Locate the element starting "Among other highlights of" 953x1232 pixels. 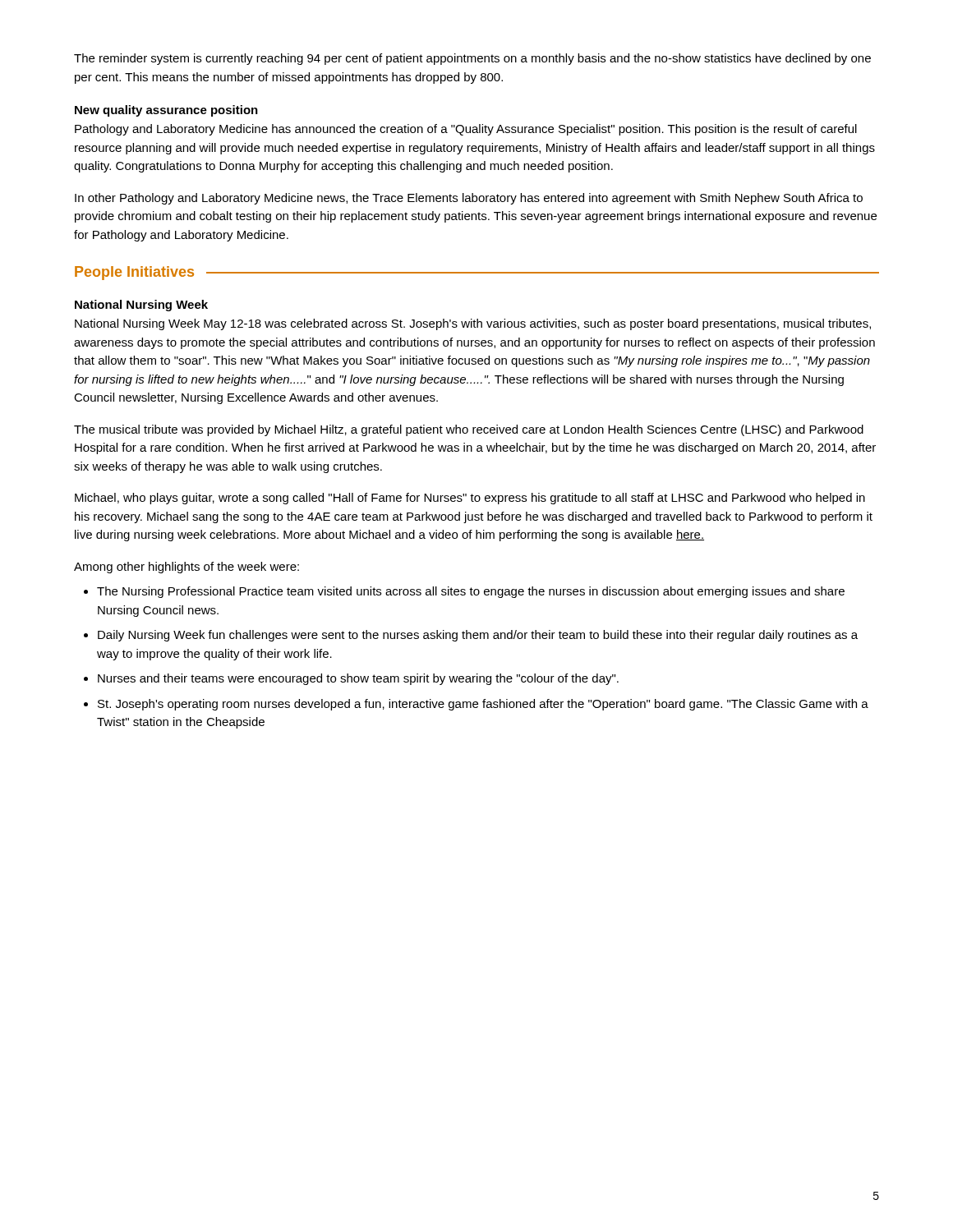[187, 566]
